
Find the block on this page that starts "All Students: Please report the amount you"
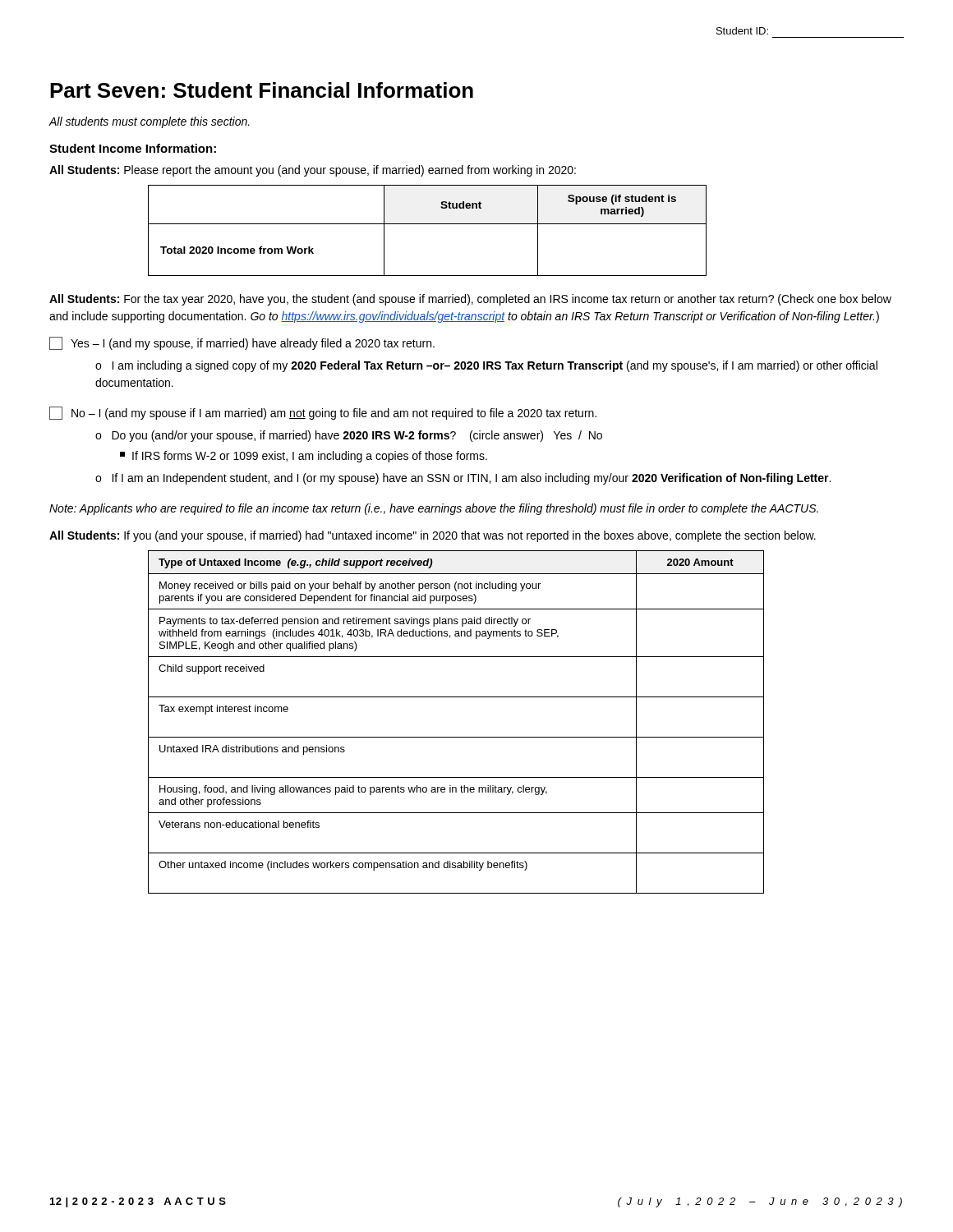(x=313, y=170)
